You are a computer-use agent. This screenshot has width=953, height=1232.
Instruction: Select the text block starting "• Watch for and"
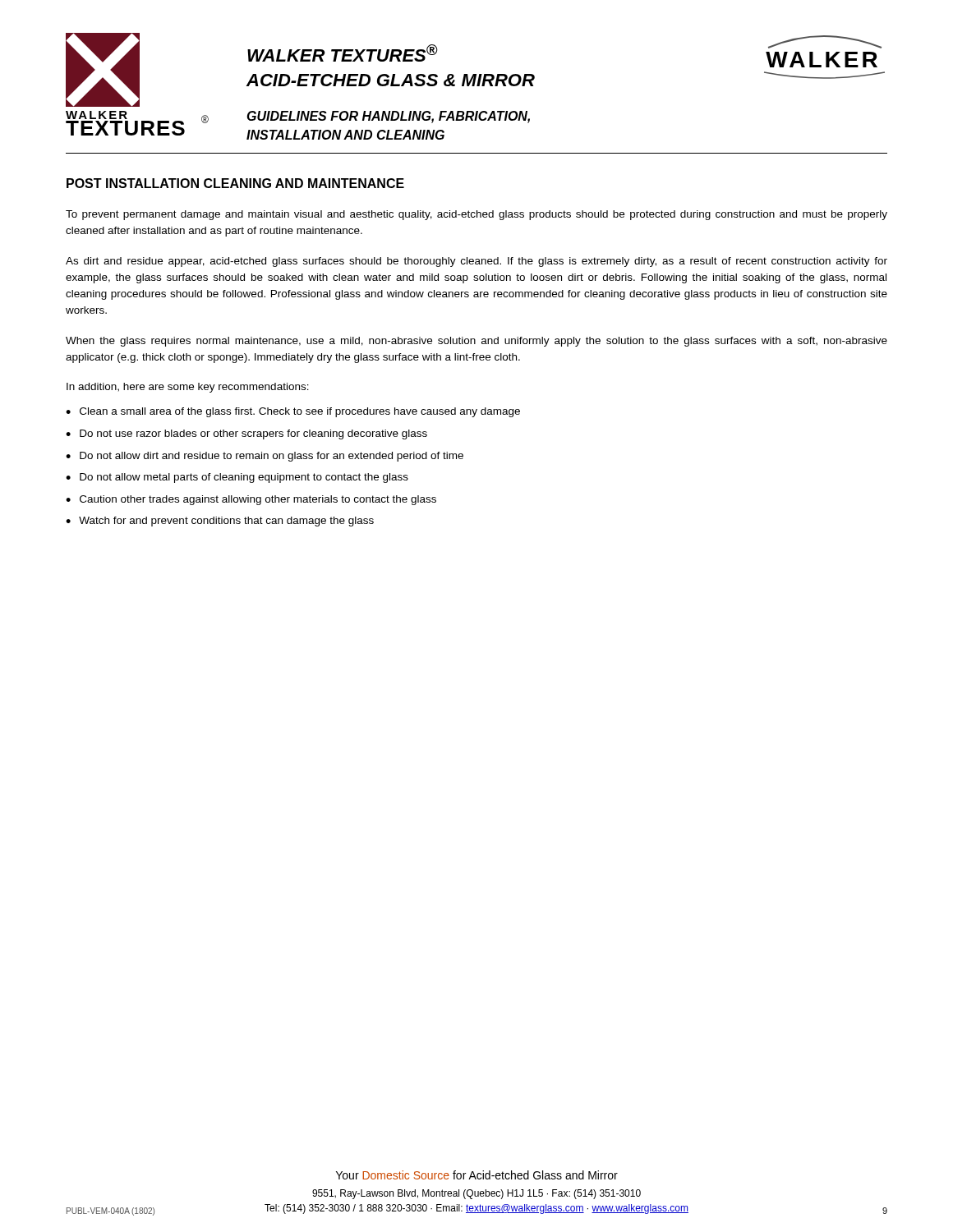click(220, 522)
